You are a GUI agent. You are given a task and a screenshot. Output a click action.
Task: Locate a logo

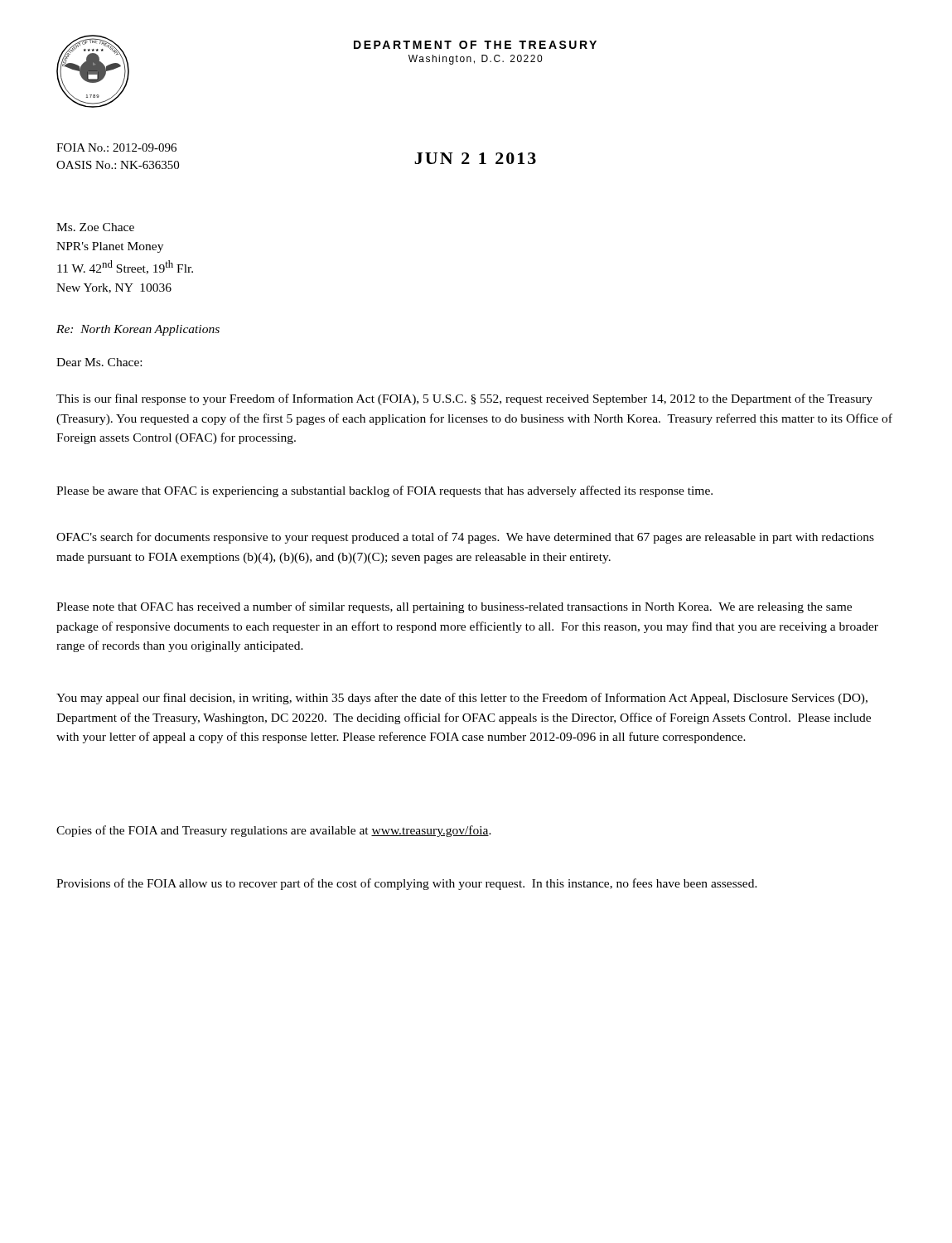pos(93,71)
